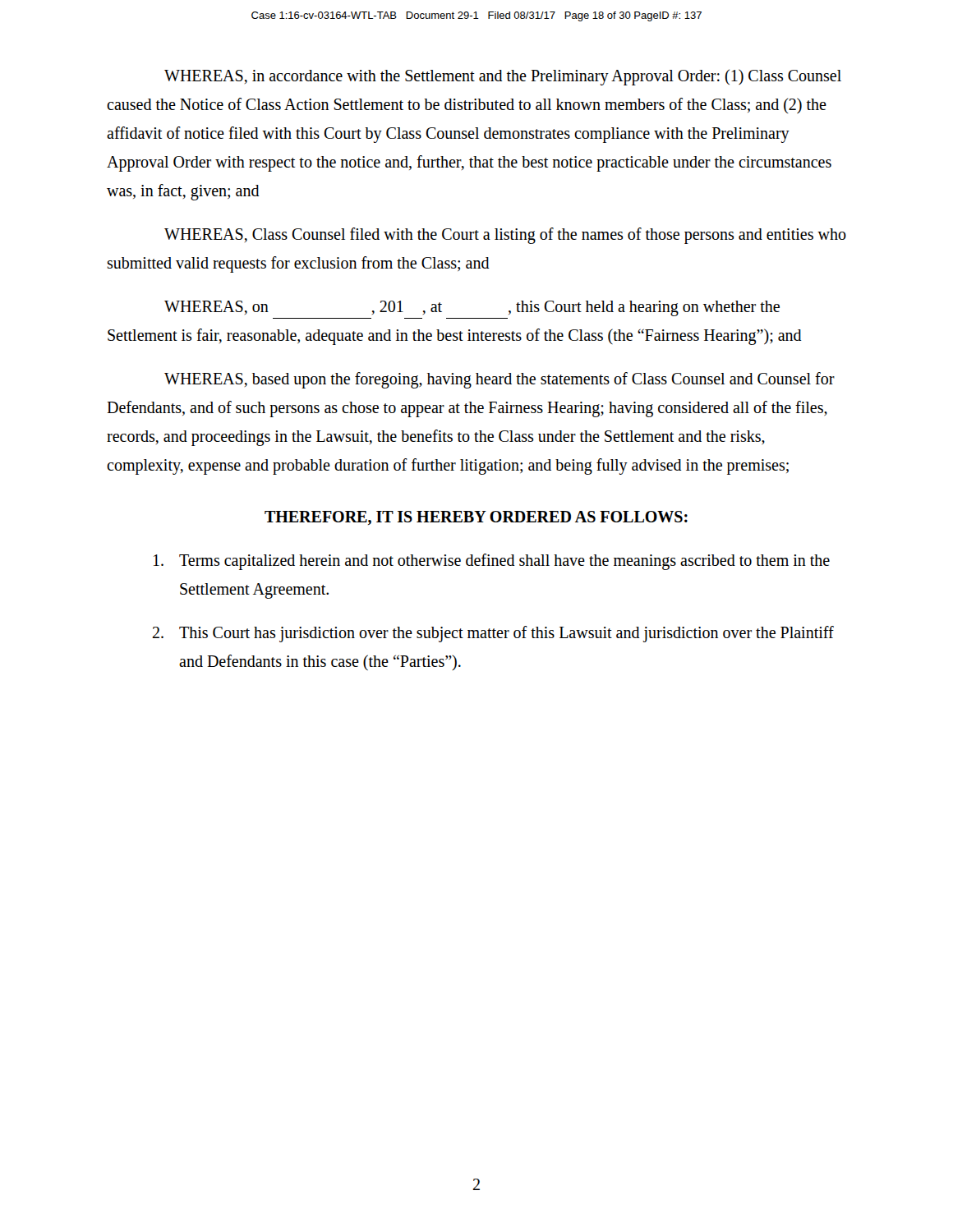Locate the list item containing "Terms capitalized herein and not otherwise defined shall"
The width and height of the screenshot is (953, 1232).
tap(476, 575)
